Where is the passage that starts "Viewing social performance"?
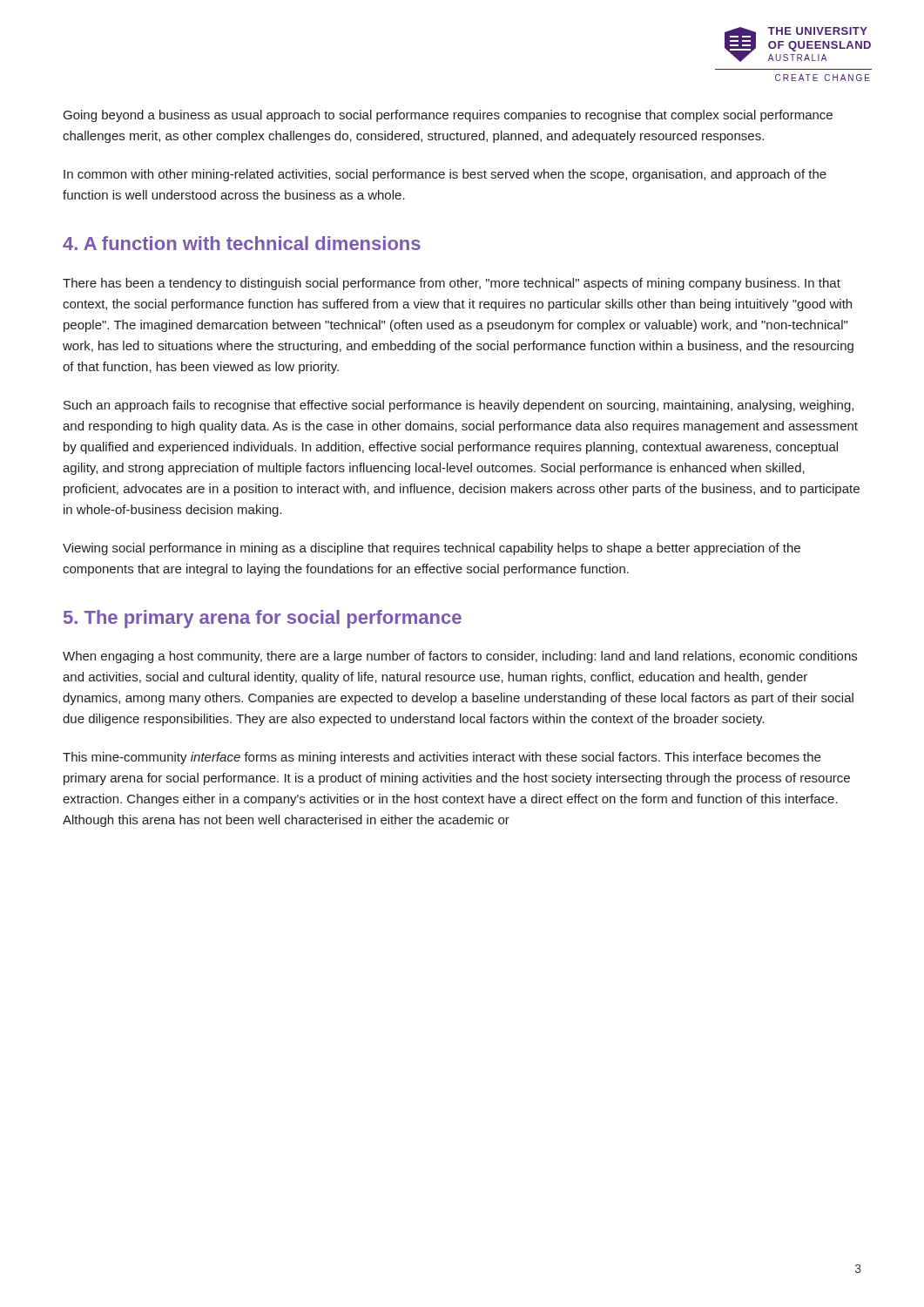Screen dimensions: 1307x924 click(x=432, y=558)
